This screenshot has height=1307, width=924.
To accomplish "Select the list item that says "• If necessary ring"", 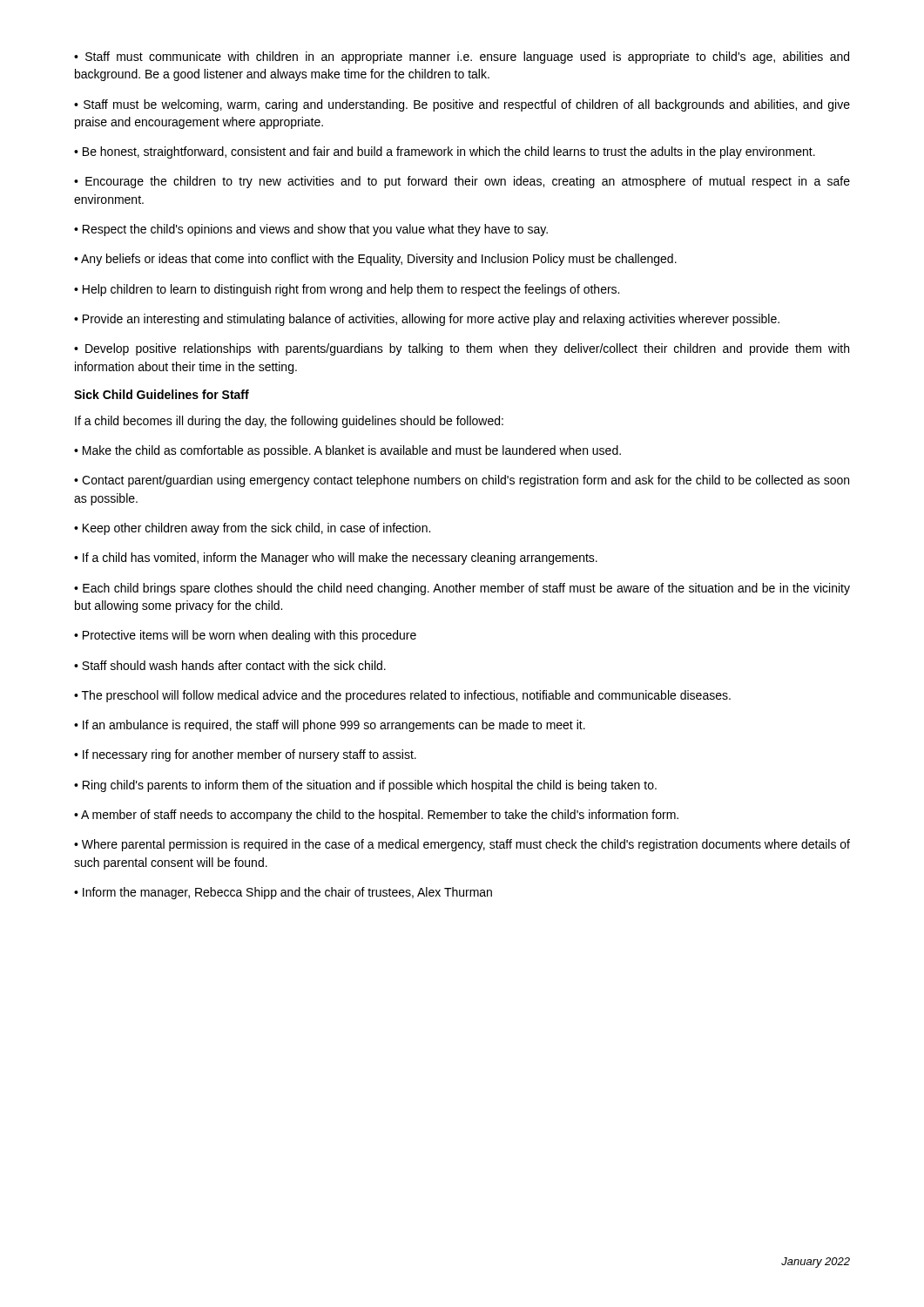I will pyautogui.click(x=245, y=755).
